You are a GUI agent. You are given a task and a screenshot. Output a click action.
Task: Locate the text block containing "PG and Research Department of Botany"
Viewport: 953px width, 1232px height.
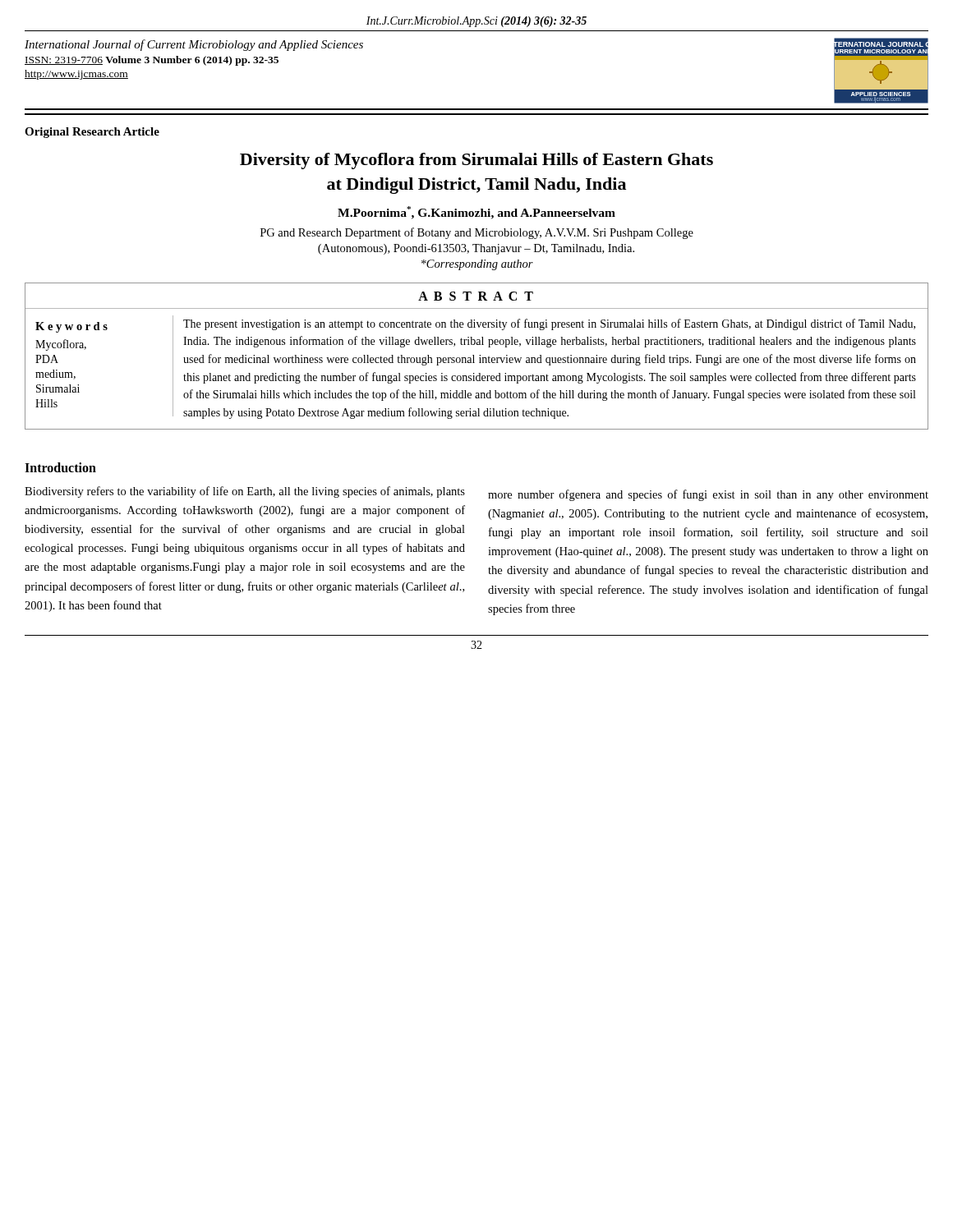pos(476,232)
